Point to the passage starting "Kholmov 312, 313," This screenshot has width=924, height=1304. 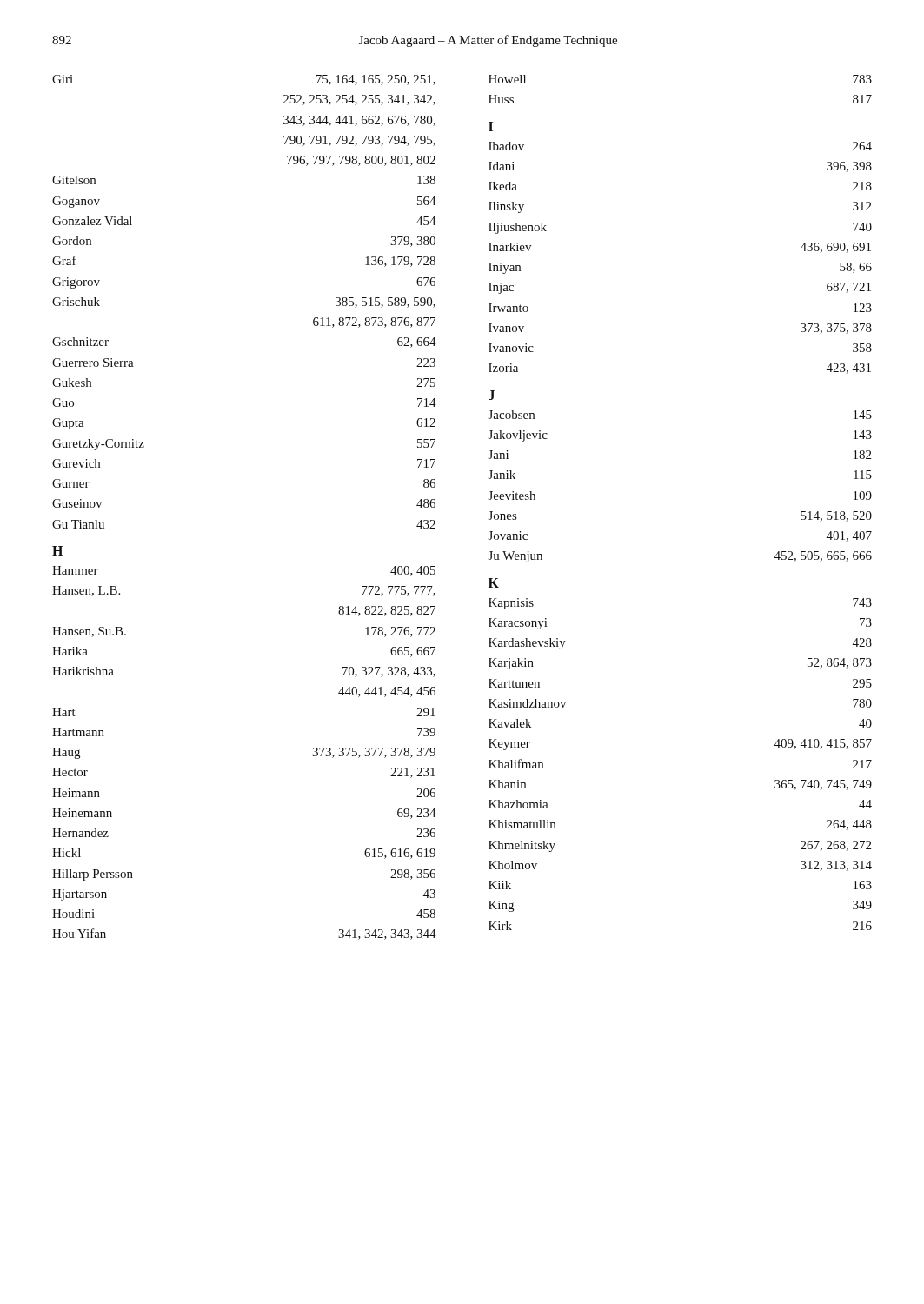[x=512, y=865]
